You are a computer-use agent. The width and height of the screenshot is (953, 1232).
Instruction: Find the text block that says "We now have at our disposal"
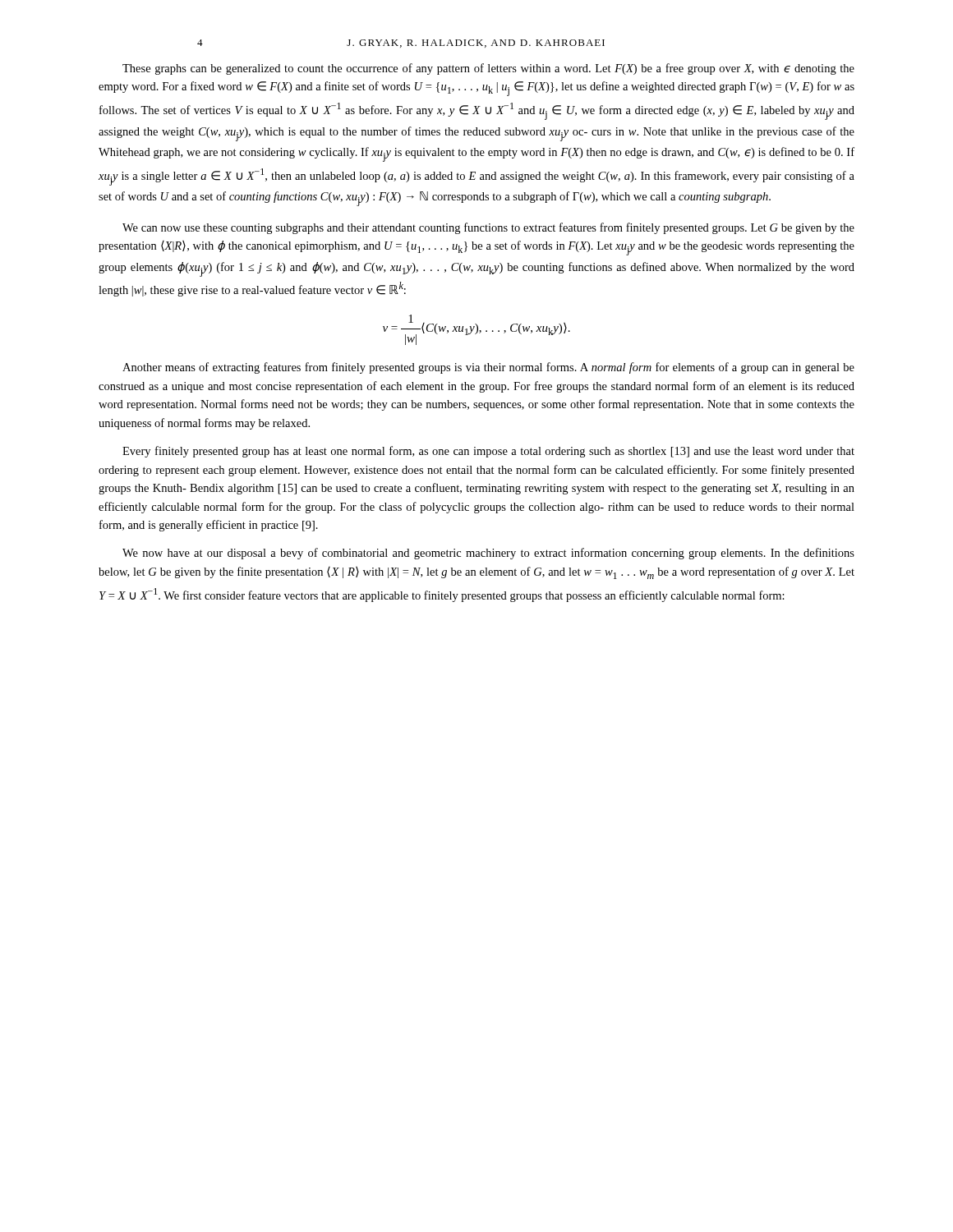[x=476, y=574]
